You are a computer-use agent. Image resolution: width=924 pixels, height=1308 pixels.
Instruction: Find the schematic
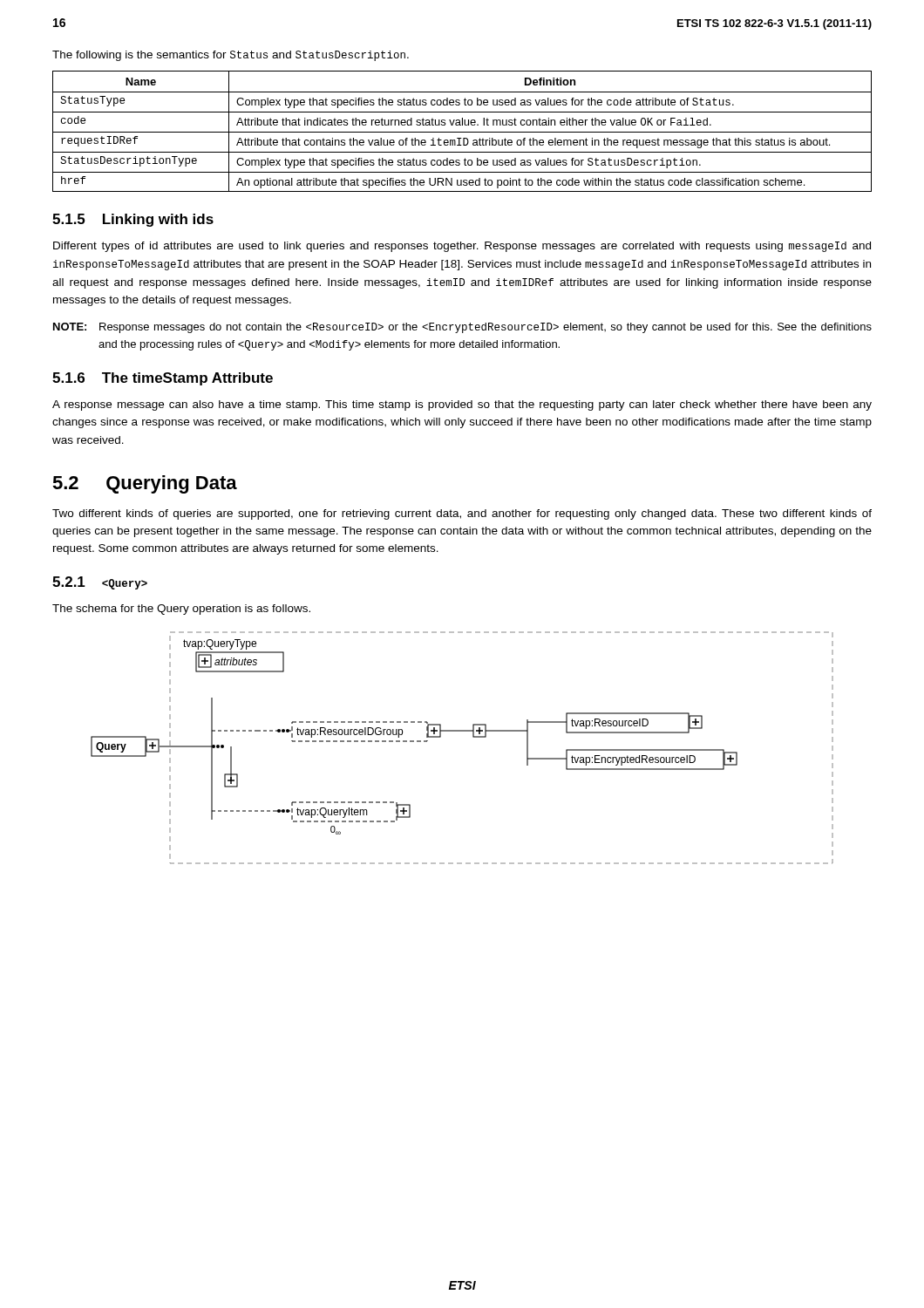(462, 750)
